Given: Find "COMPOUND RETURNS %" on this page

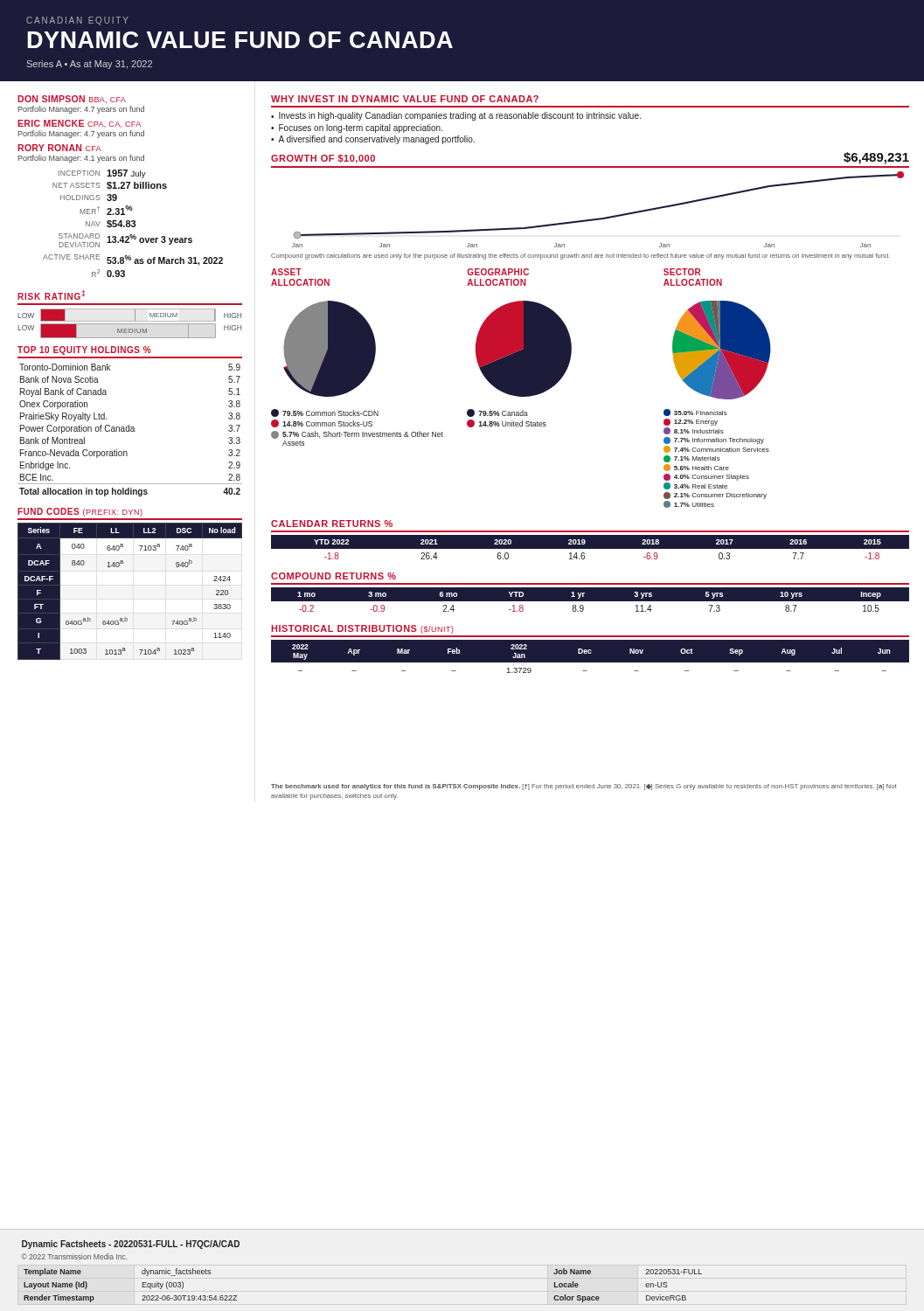Looking at the screenshot, I should pos(334,576).
